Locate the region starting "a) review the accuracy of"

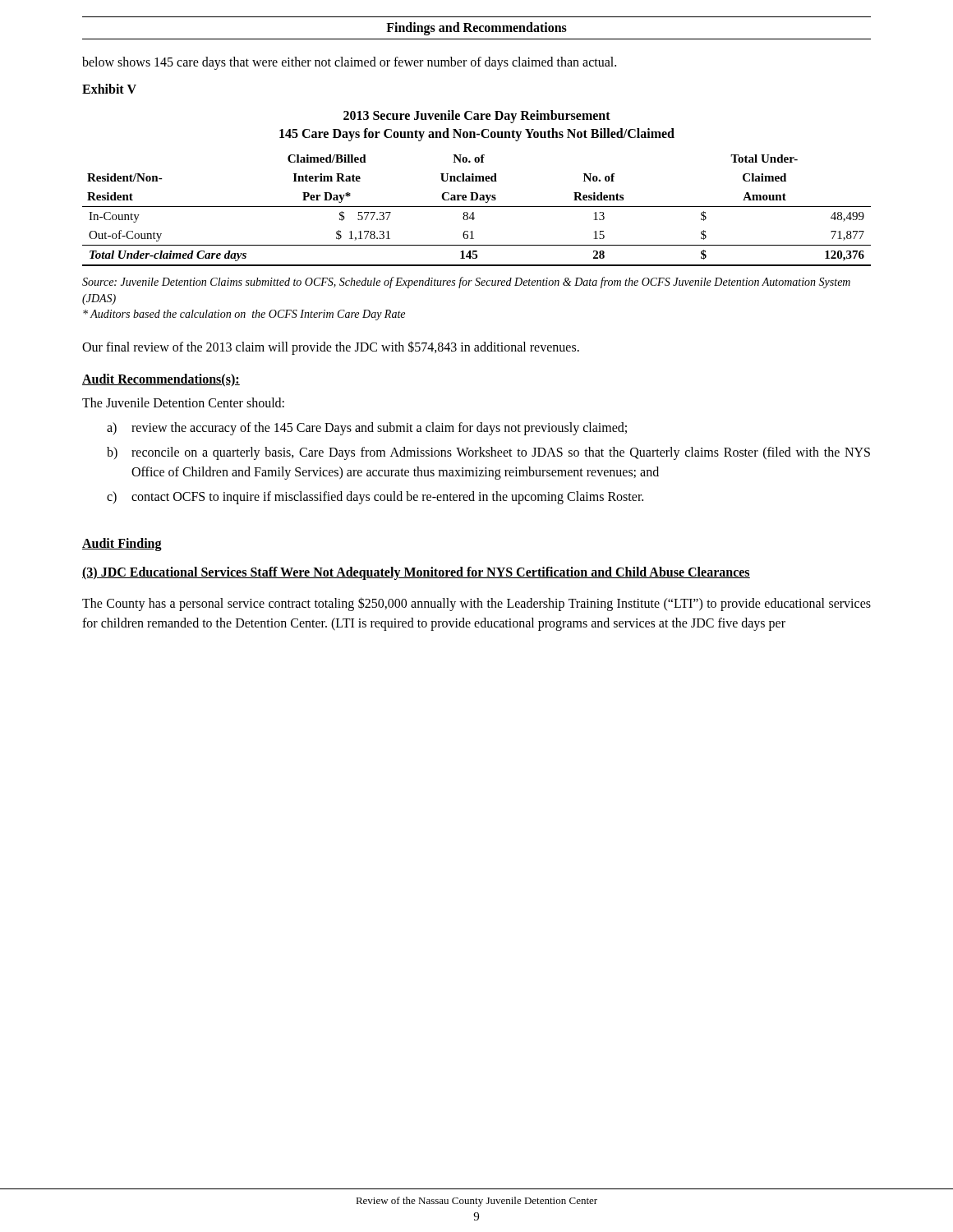coord(489,428)
